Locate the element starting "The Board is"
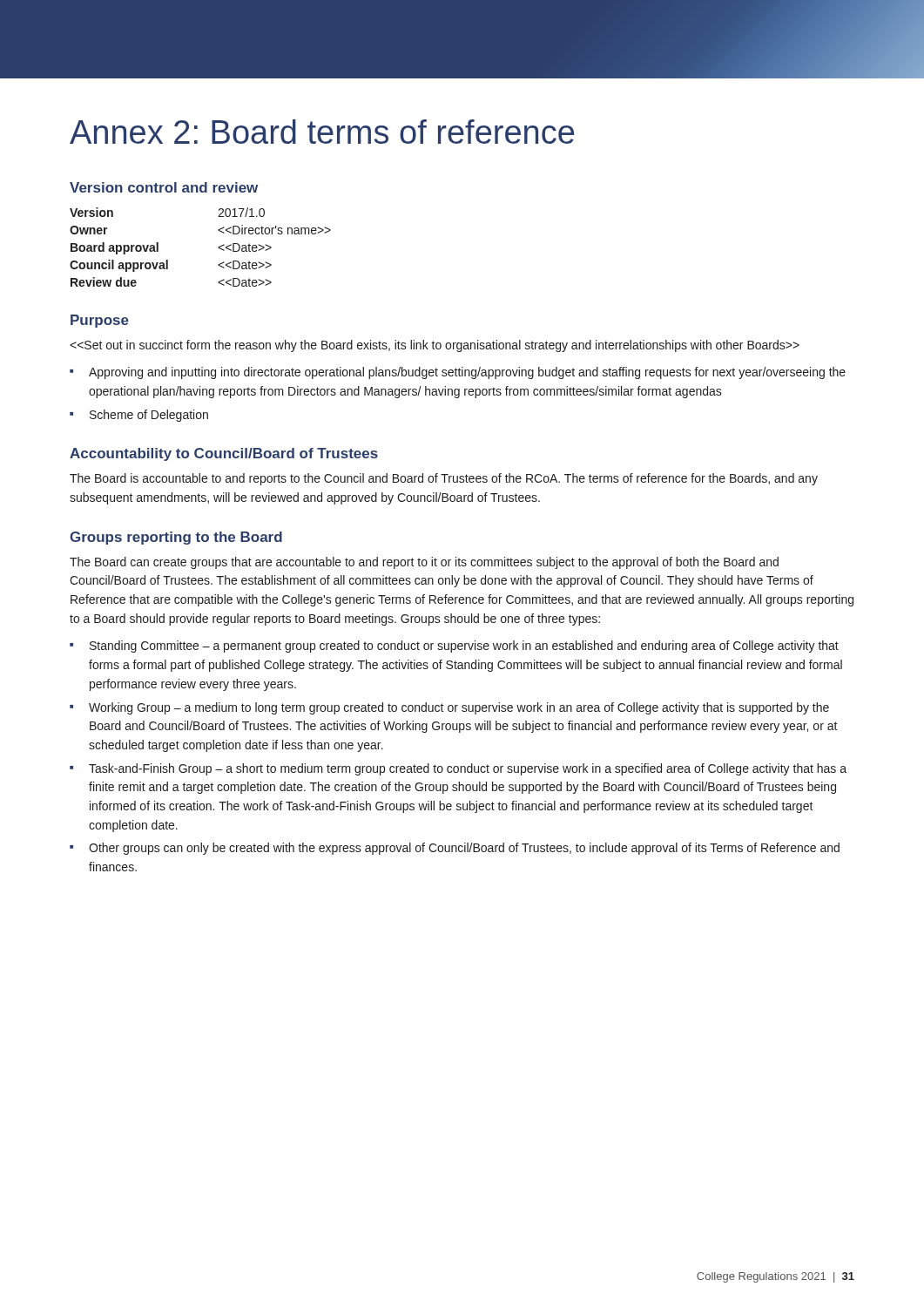This screenshot has width=924, height=1307. (x=462, y=489)
